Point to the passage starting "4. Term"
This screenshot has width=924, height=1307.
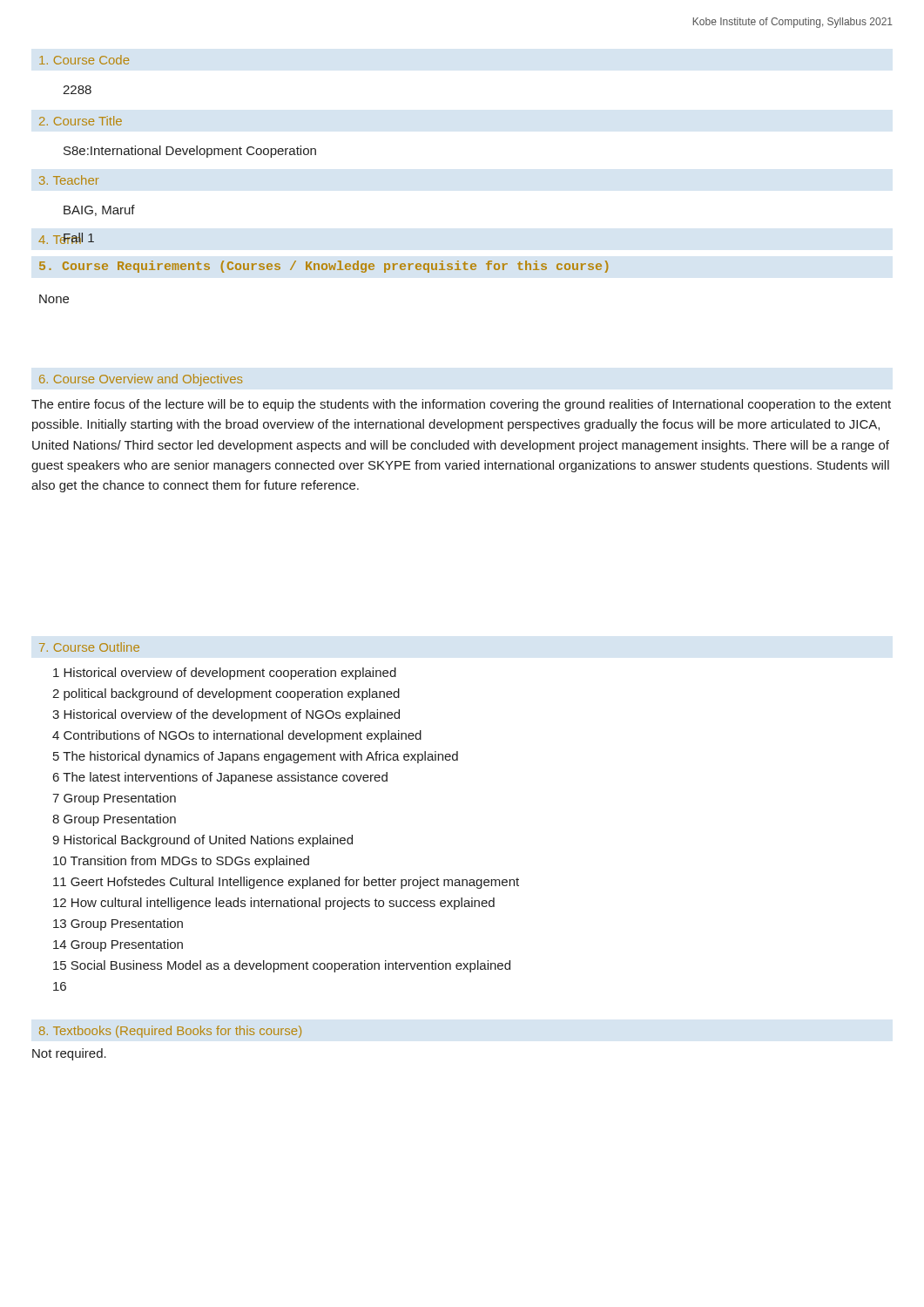[66, 238]
